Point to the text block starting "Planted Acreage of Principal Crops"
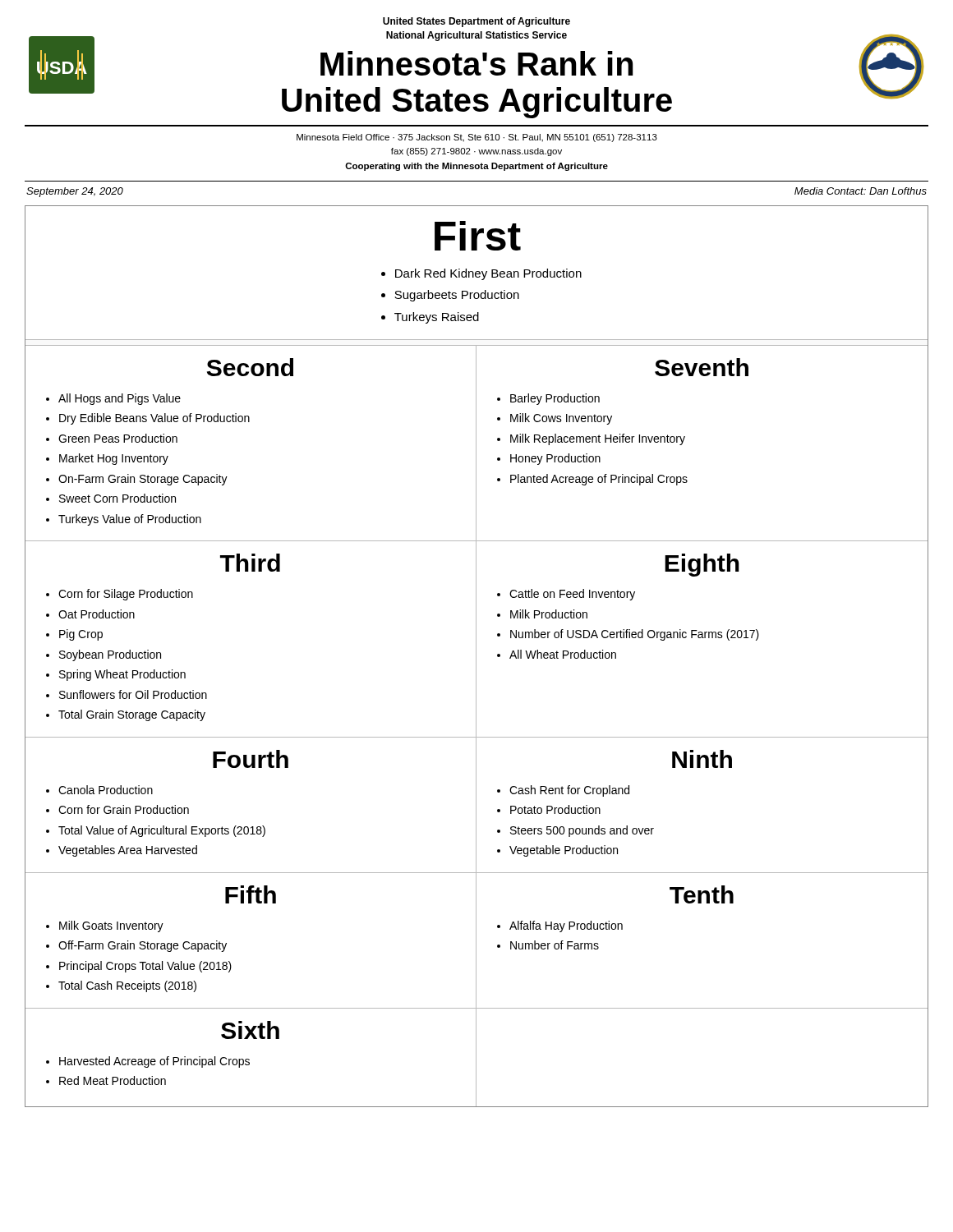Image resolution: width=953 pixels, height=1232 pixels. (x=599, y=479)
